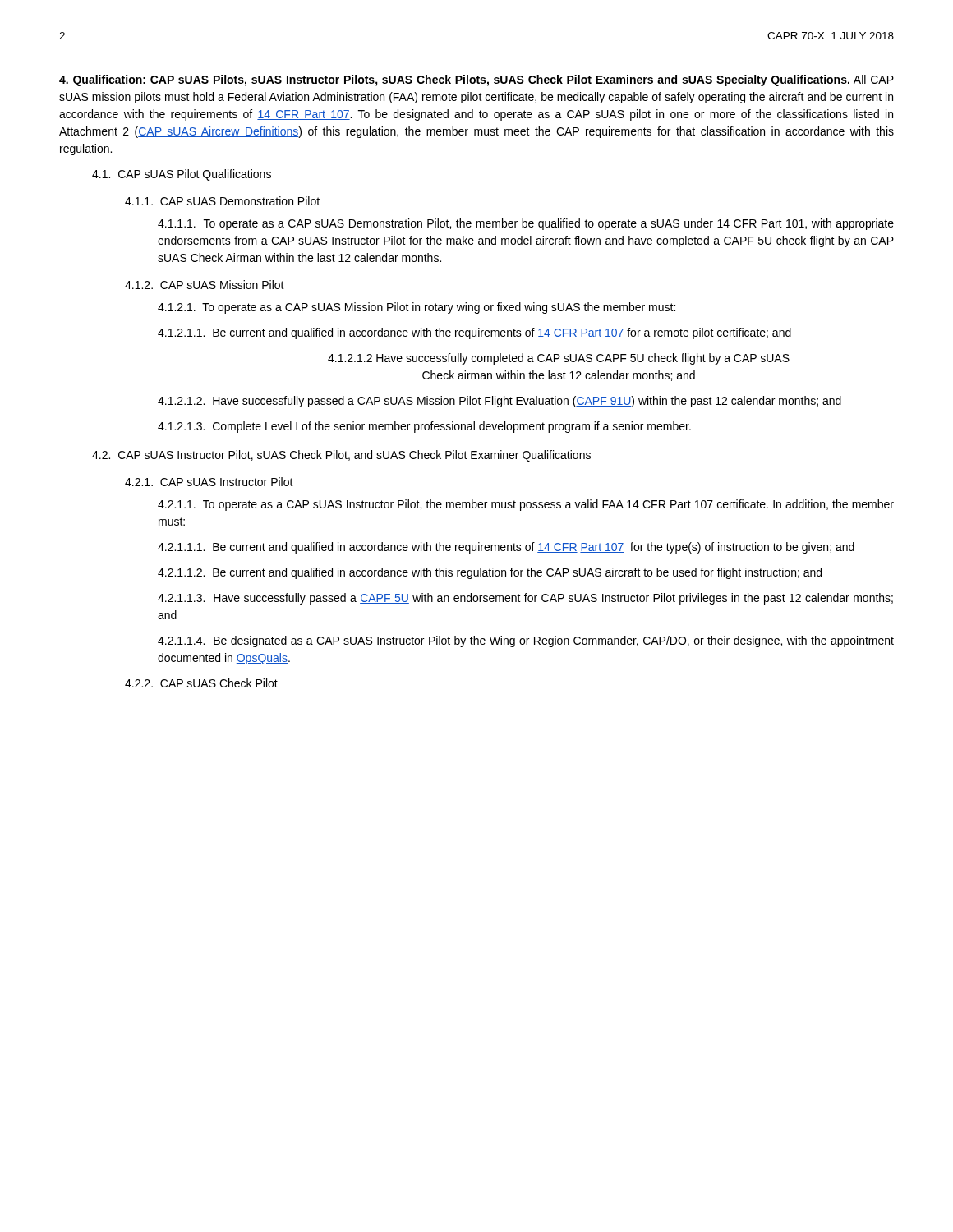Locate the section header that says "4.2.1. CAP sUAS Instructor Pilot"
This screenshot has width=953, height=1232.
[209, 482]
